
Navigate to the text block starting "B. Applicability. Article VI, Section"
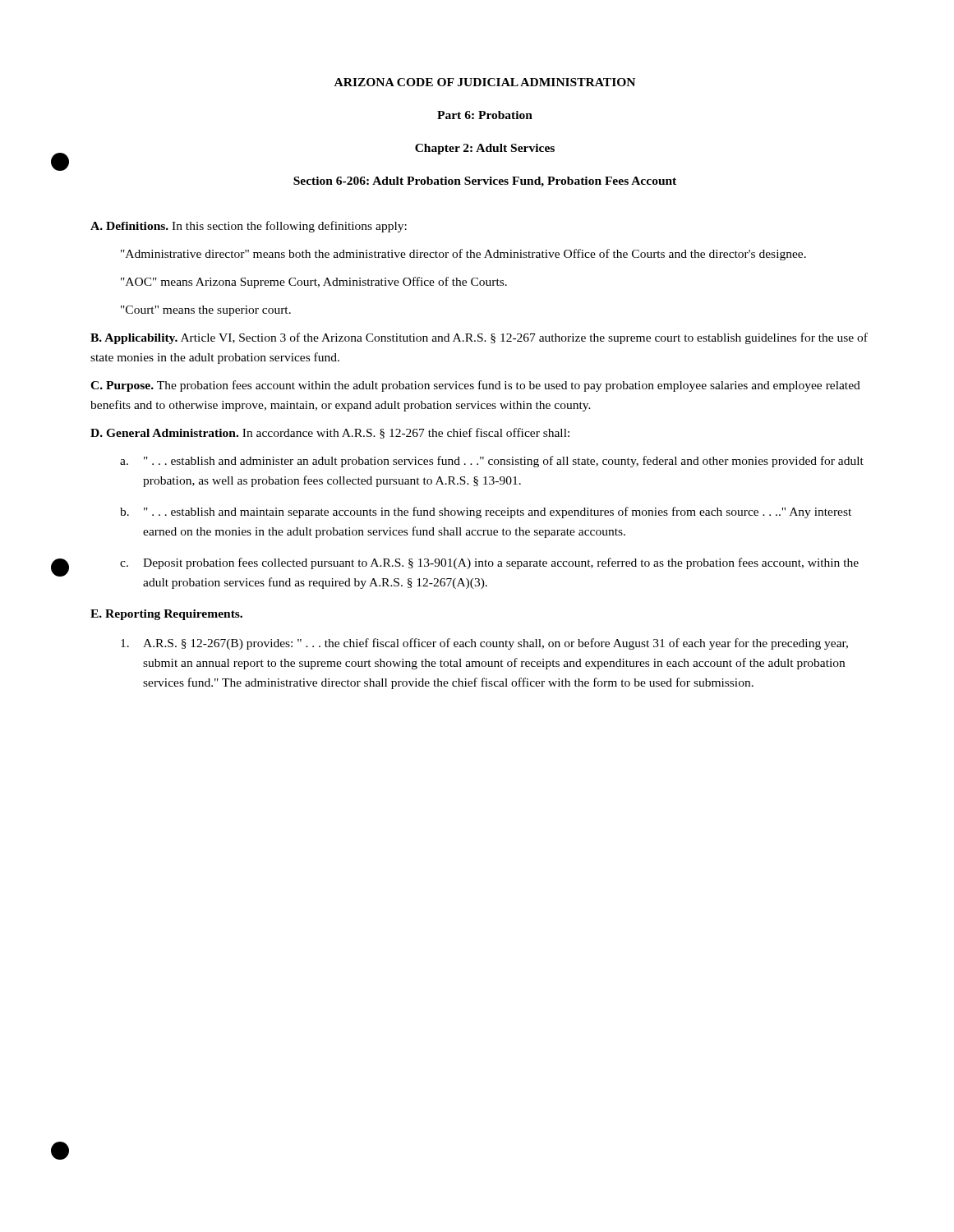(x=479, y=347)
